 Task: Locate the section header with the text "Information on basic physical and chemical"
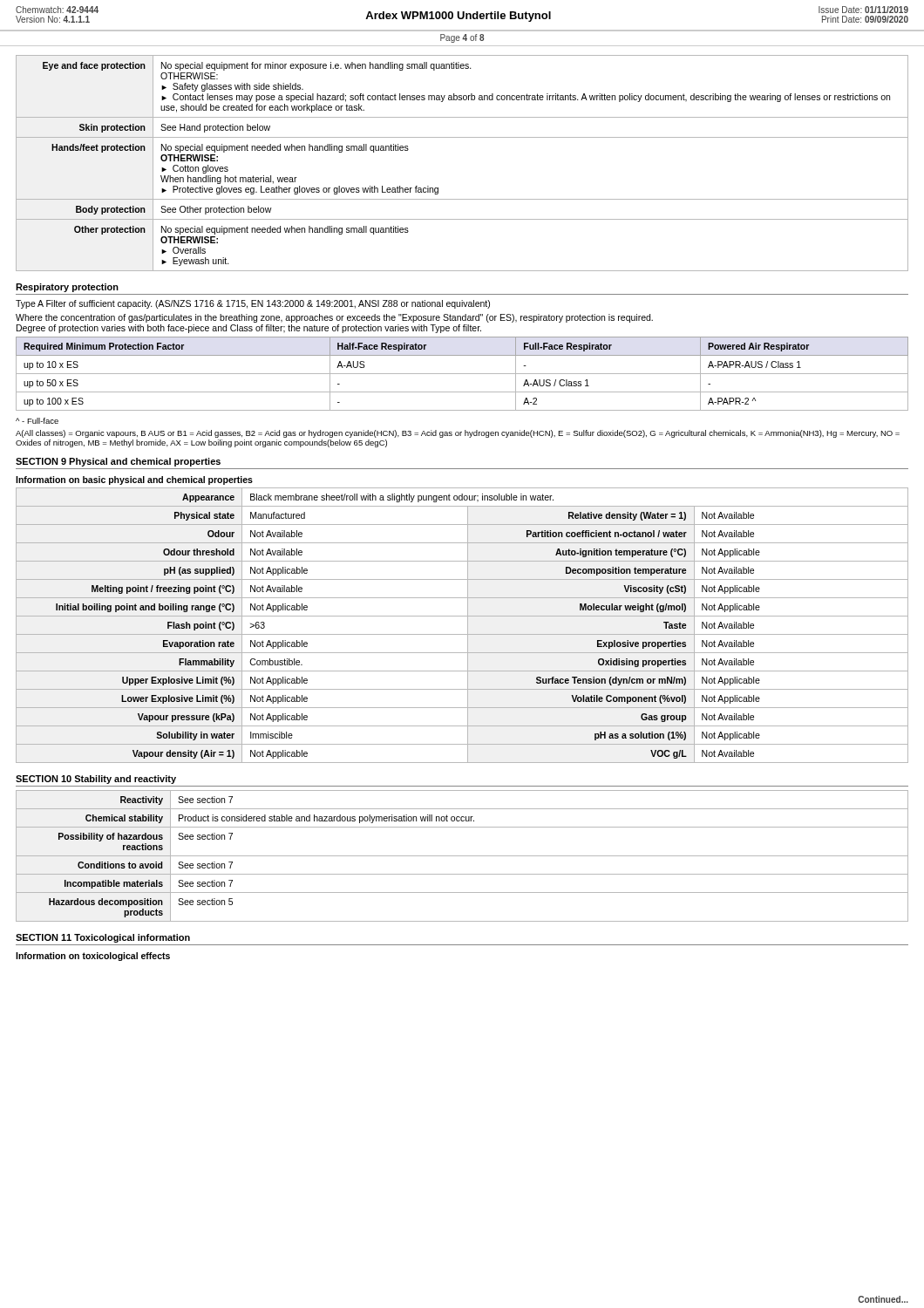click(134, 480)
